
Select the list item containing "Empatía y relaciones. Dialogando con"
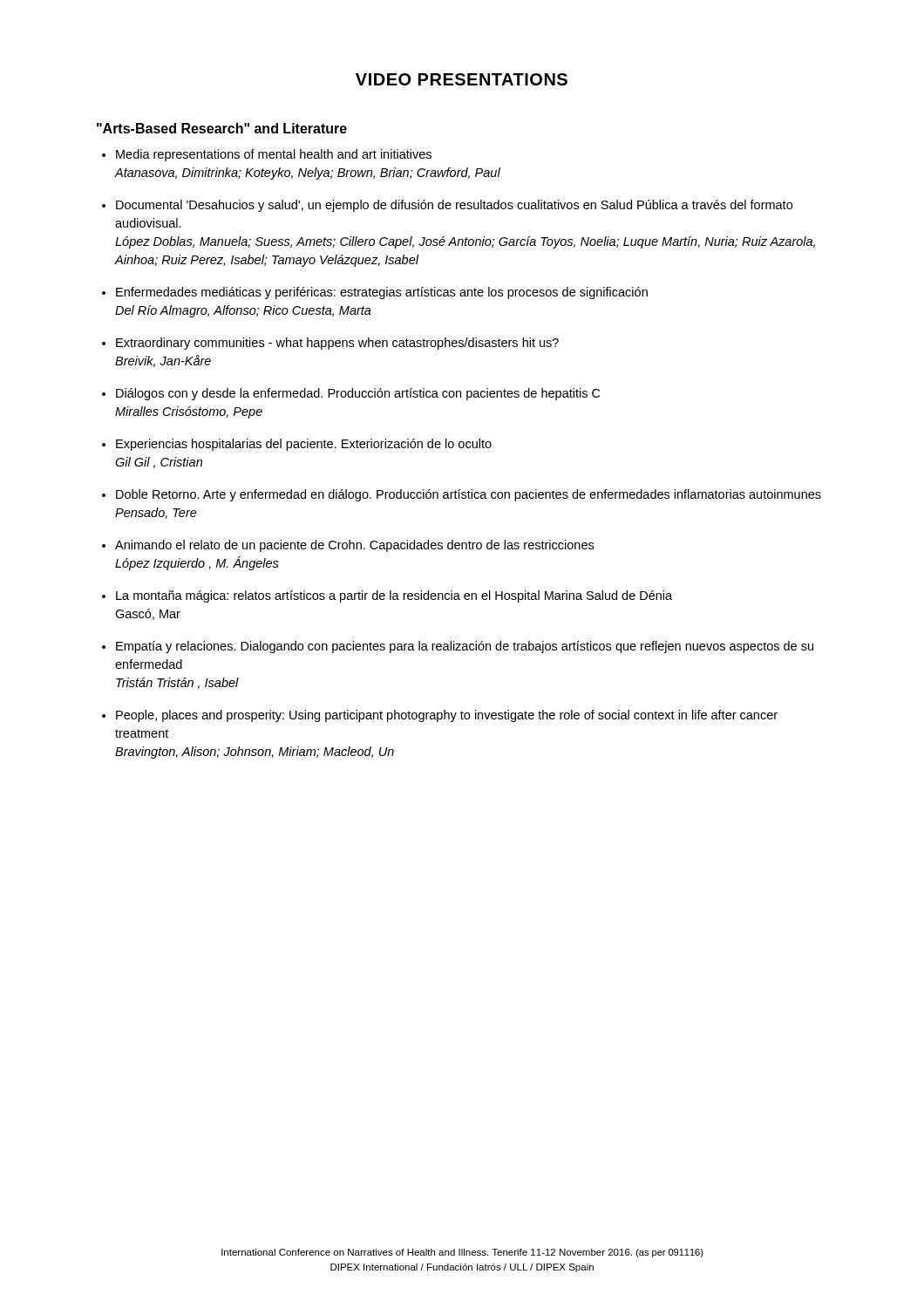(465, 647)
